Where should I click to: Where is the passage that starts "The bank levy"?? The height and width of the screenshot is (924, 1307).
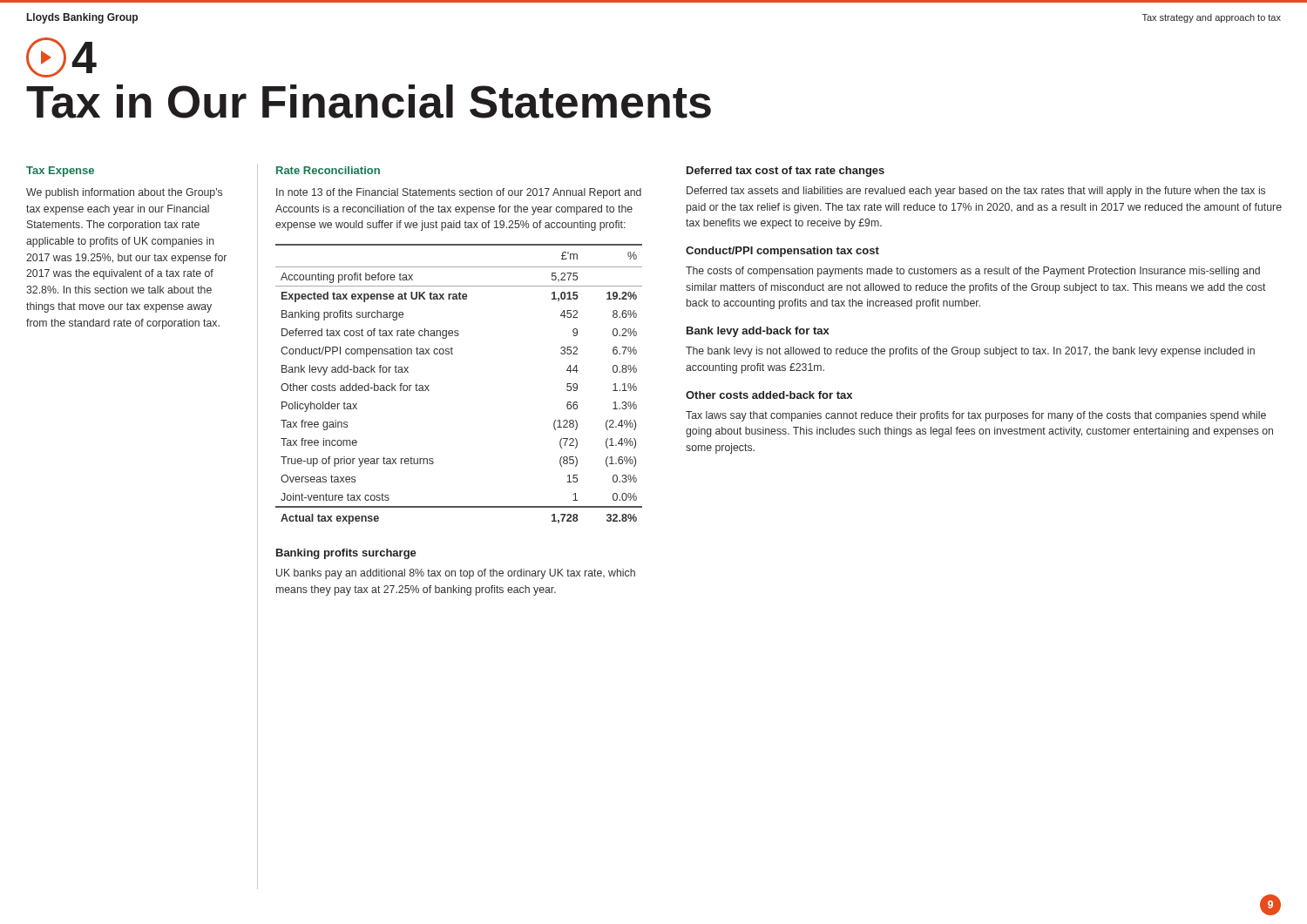tap(970, 359)
